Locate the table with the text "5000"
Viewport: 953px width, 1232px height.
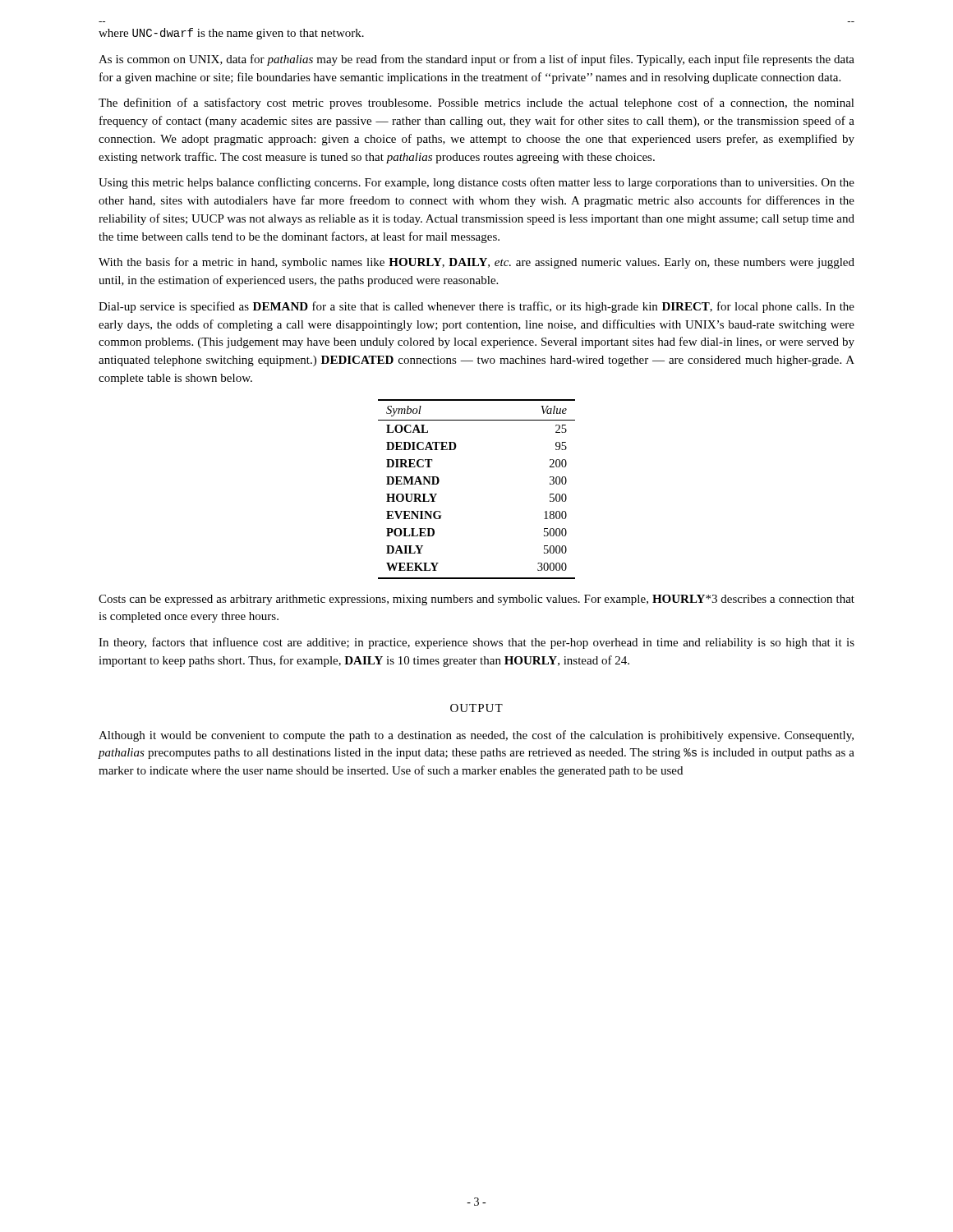[476, 489]
